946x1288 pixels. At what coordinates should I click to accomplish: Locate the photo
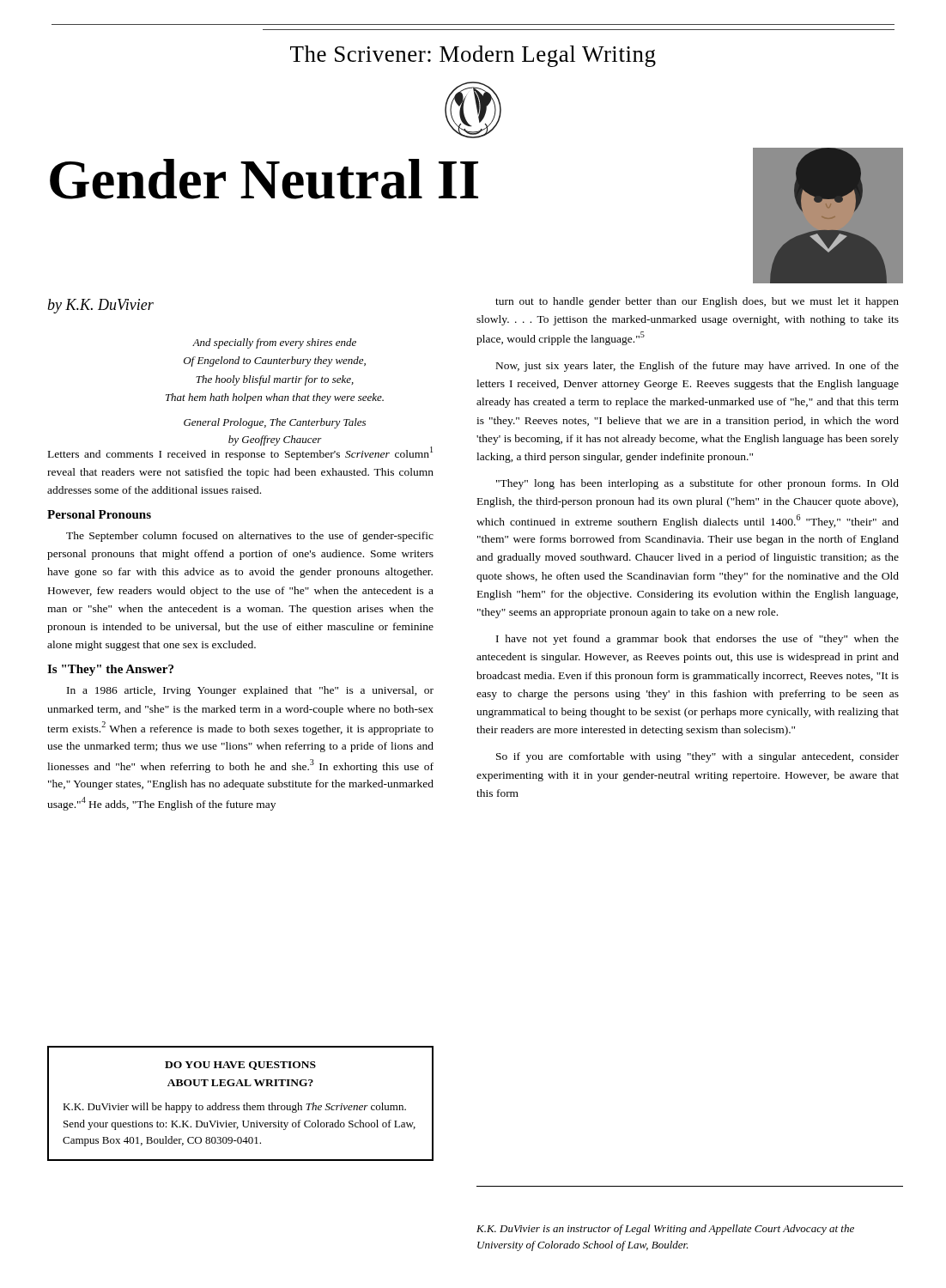point(828,216)
